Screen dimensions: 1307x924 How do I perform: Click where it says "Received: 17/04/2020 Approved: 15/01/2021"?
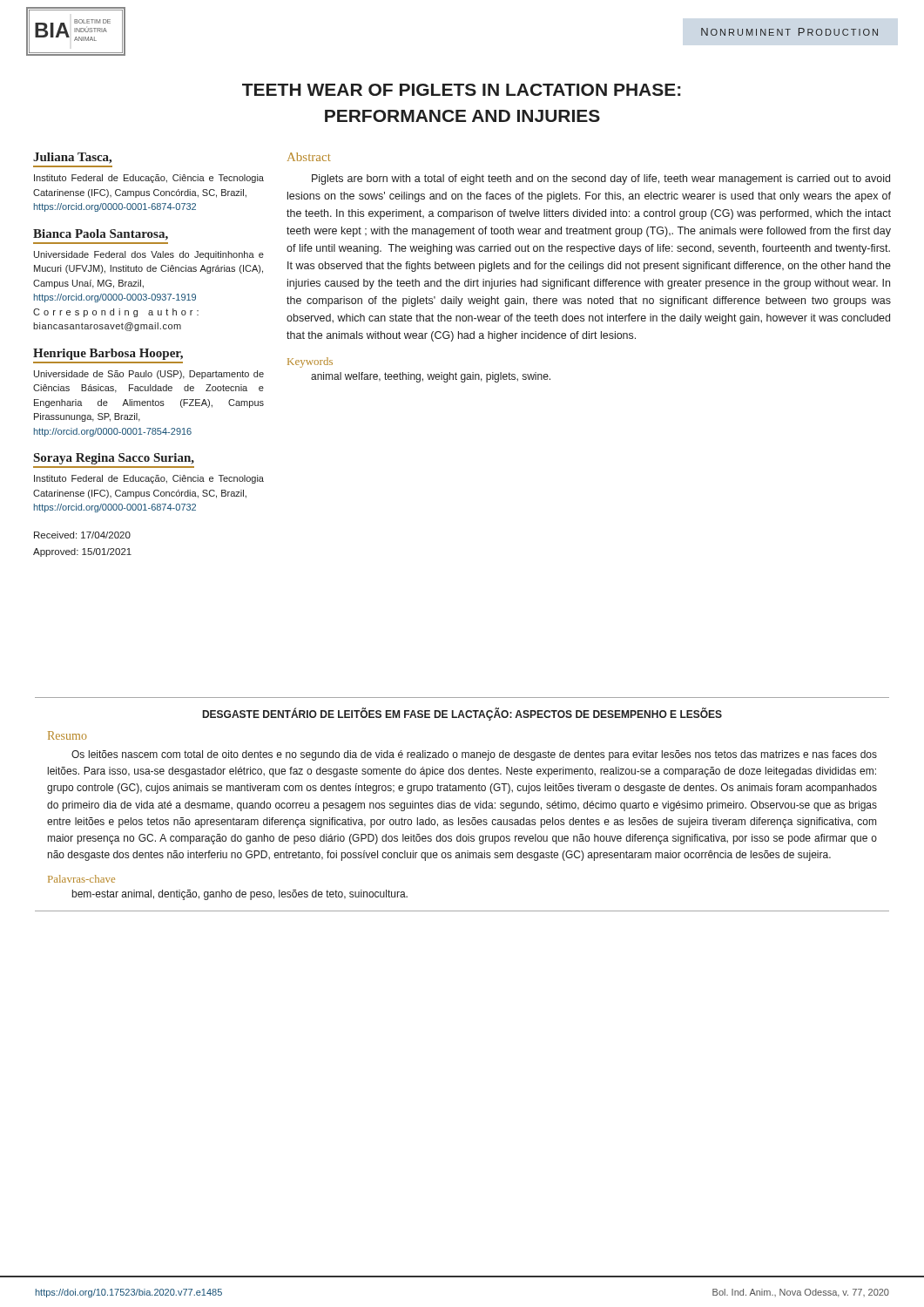(x=82, y=543)
